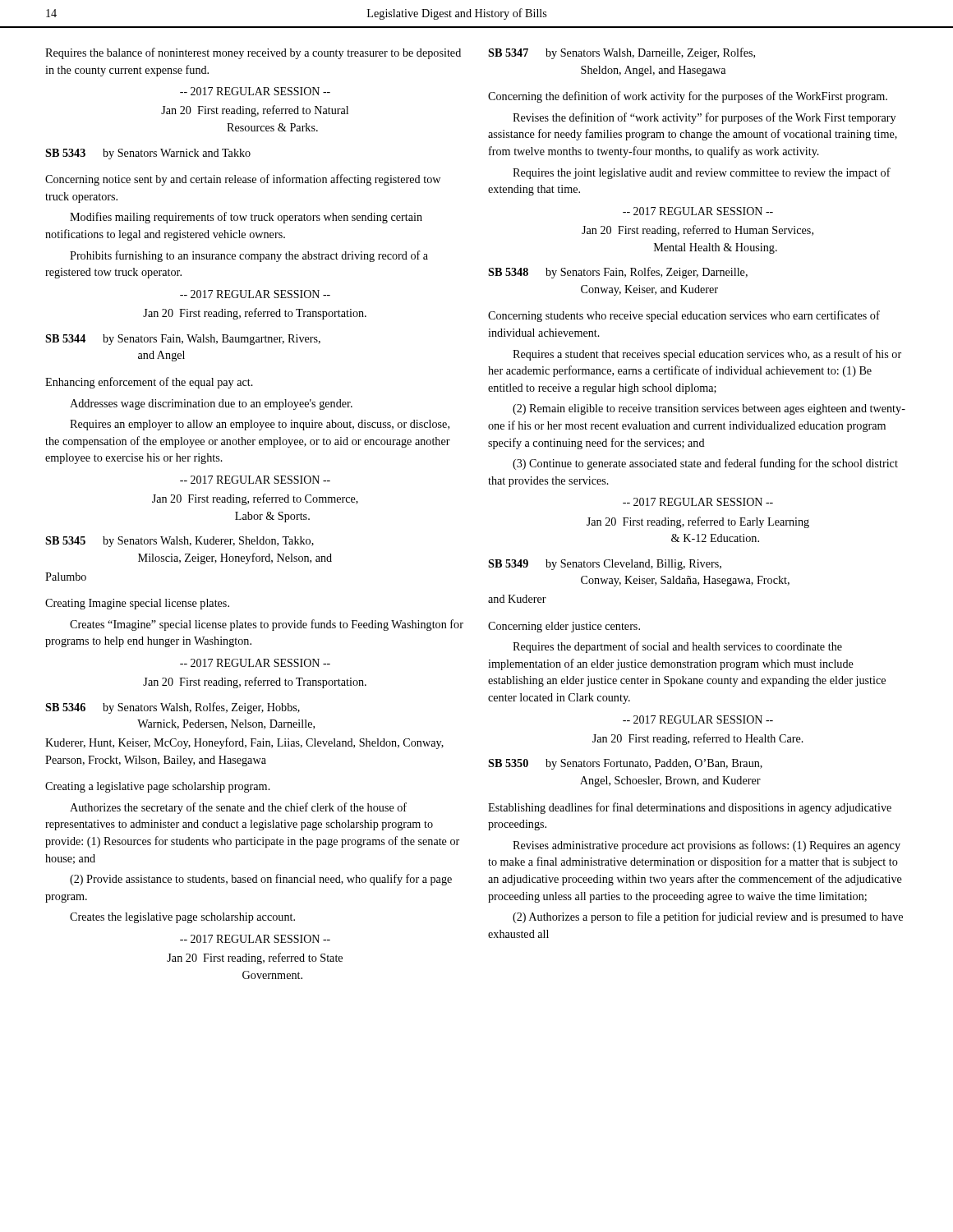Screen dimensions: 1232x953
Task: Navigate to the text starting "Concerning elder justice centers."
Action: point(698,662)
